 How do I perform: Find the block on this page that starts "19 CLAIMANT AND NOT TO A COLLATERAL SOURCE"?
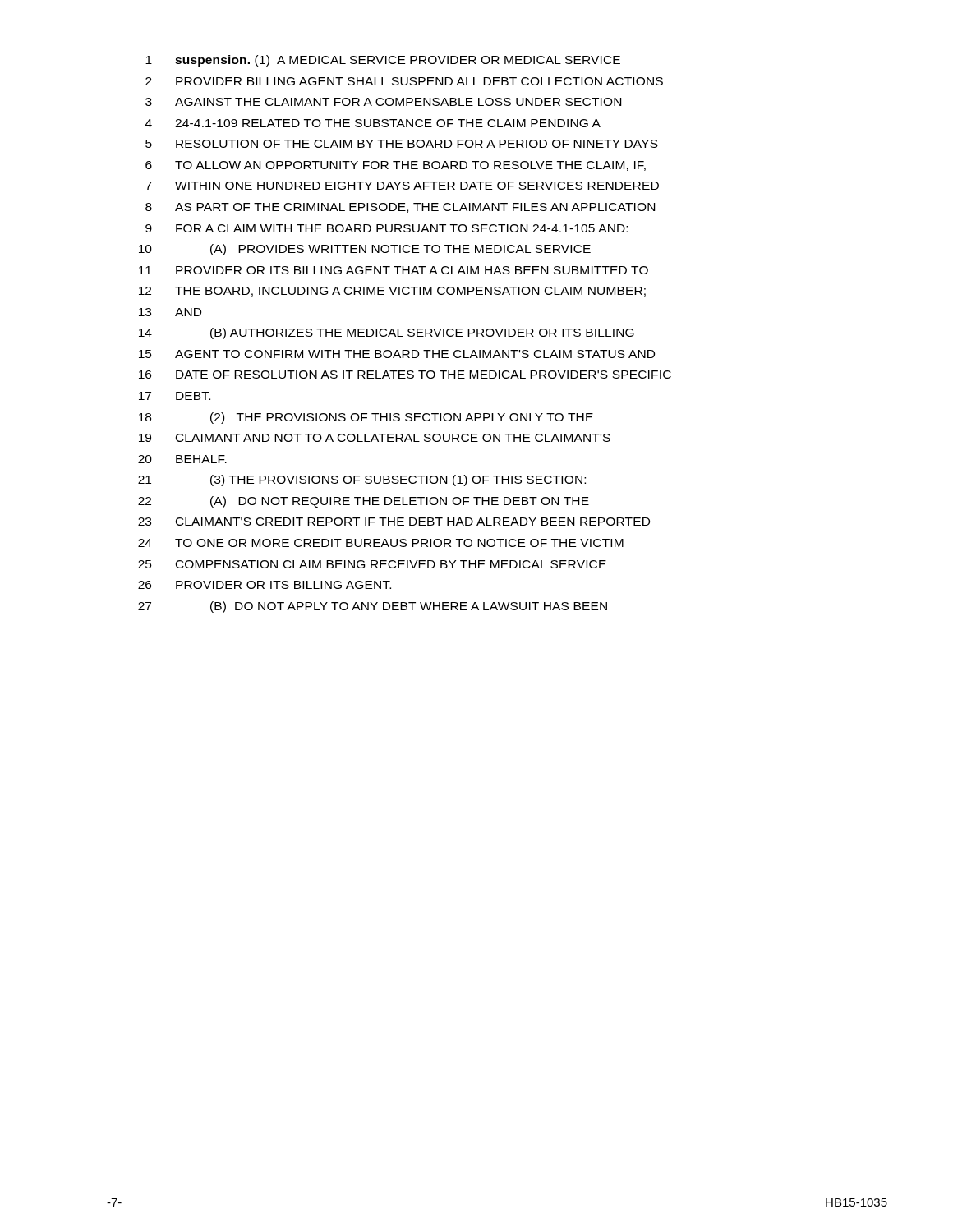[497, 438]
